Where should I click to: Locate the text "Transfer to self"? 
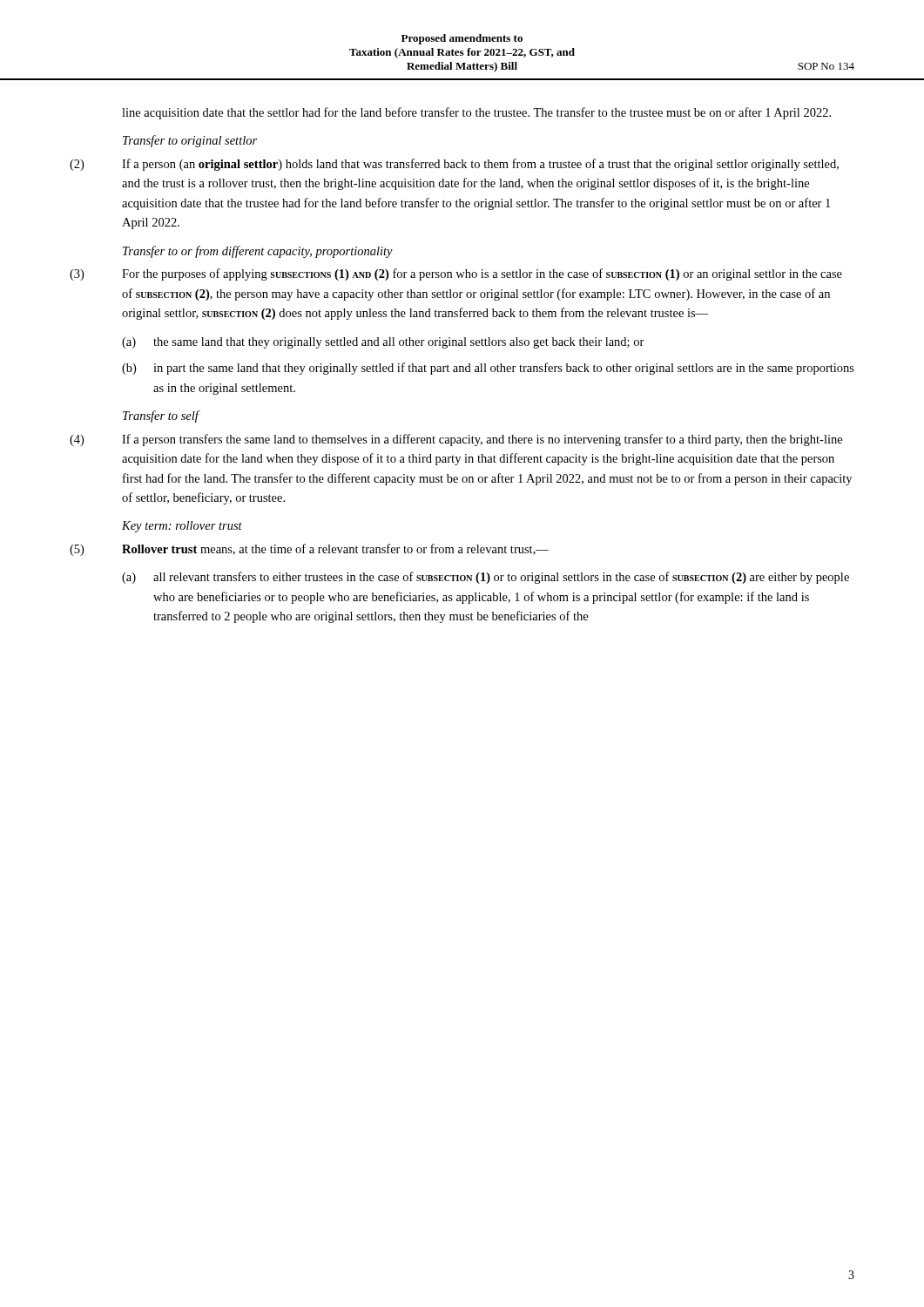click(x=160, y=416)
